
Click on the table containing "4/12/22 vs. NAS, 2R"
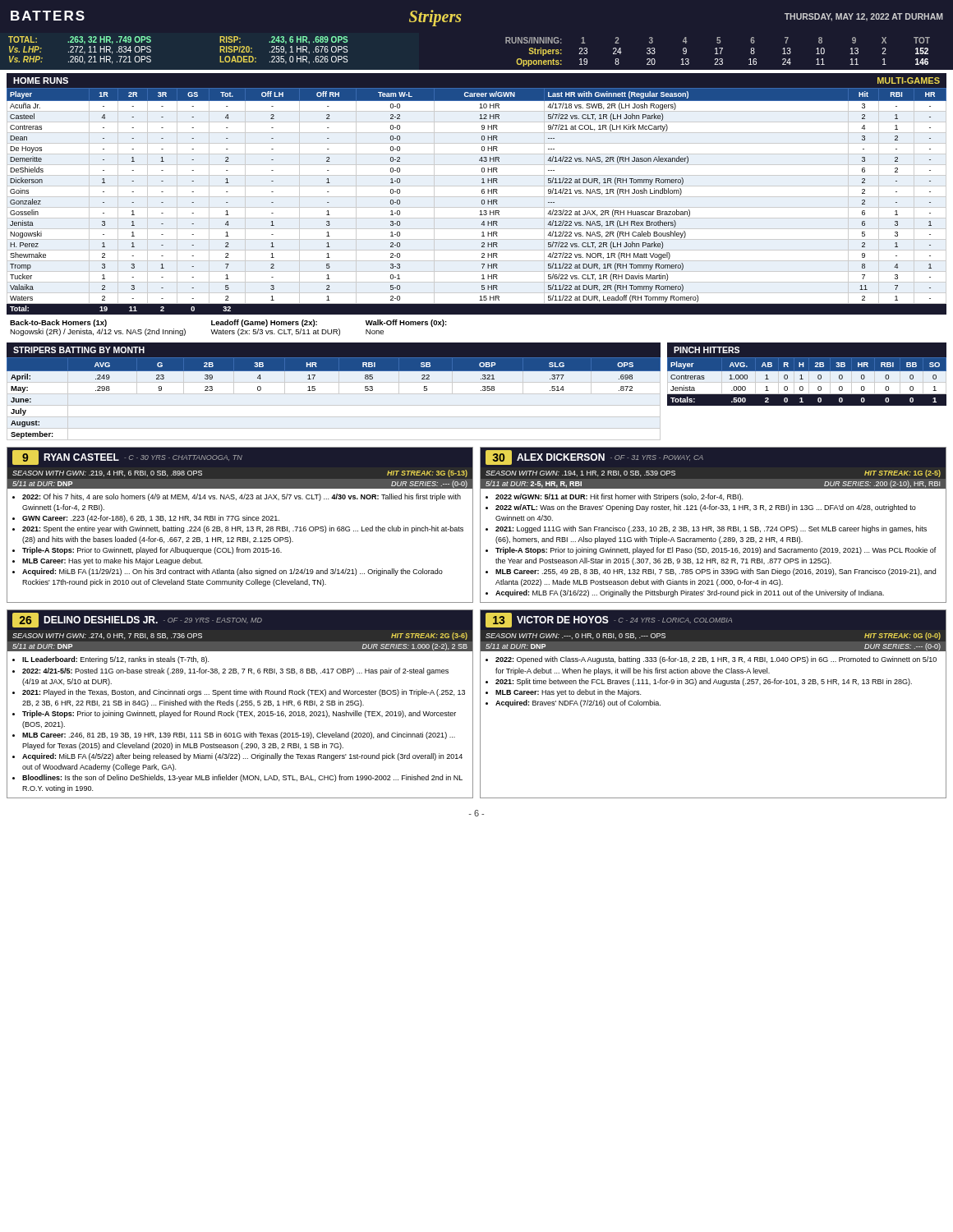pyautogui.click(x=476, y=201)
